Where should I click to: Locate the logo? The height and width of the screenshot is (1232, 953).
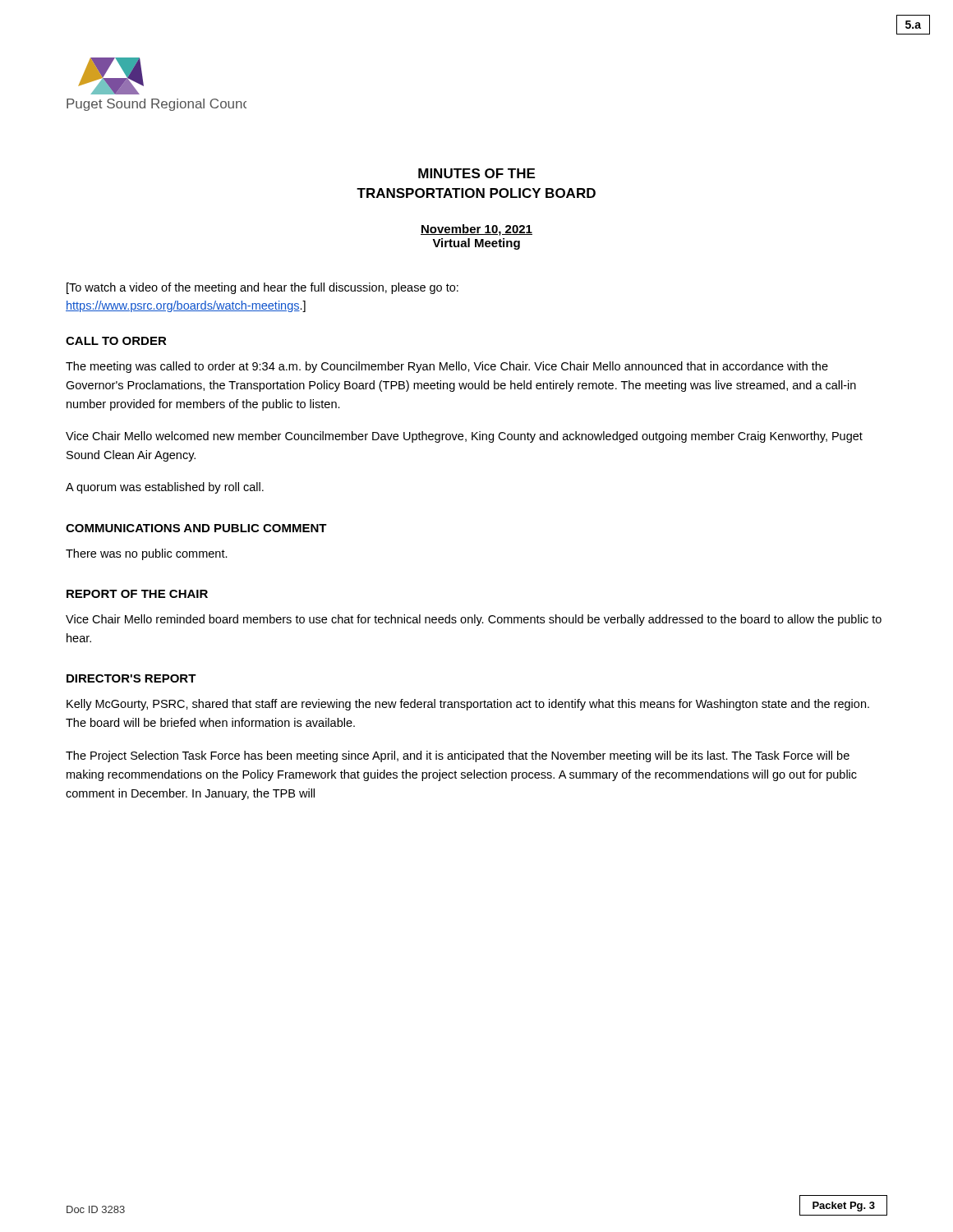(189, 78)
